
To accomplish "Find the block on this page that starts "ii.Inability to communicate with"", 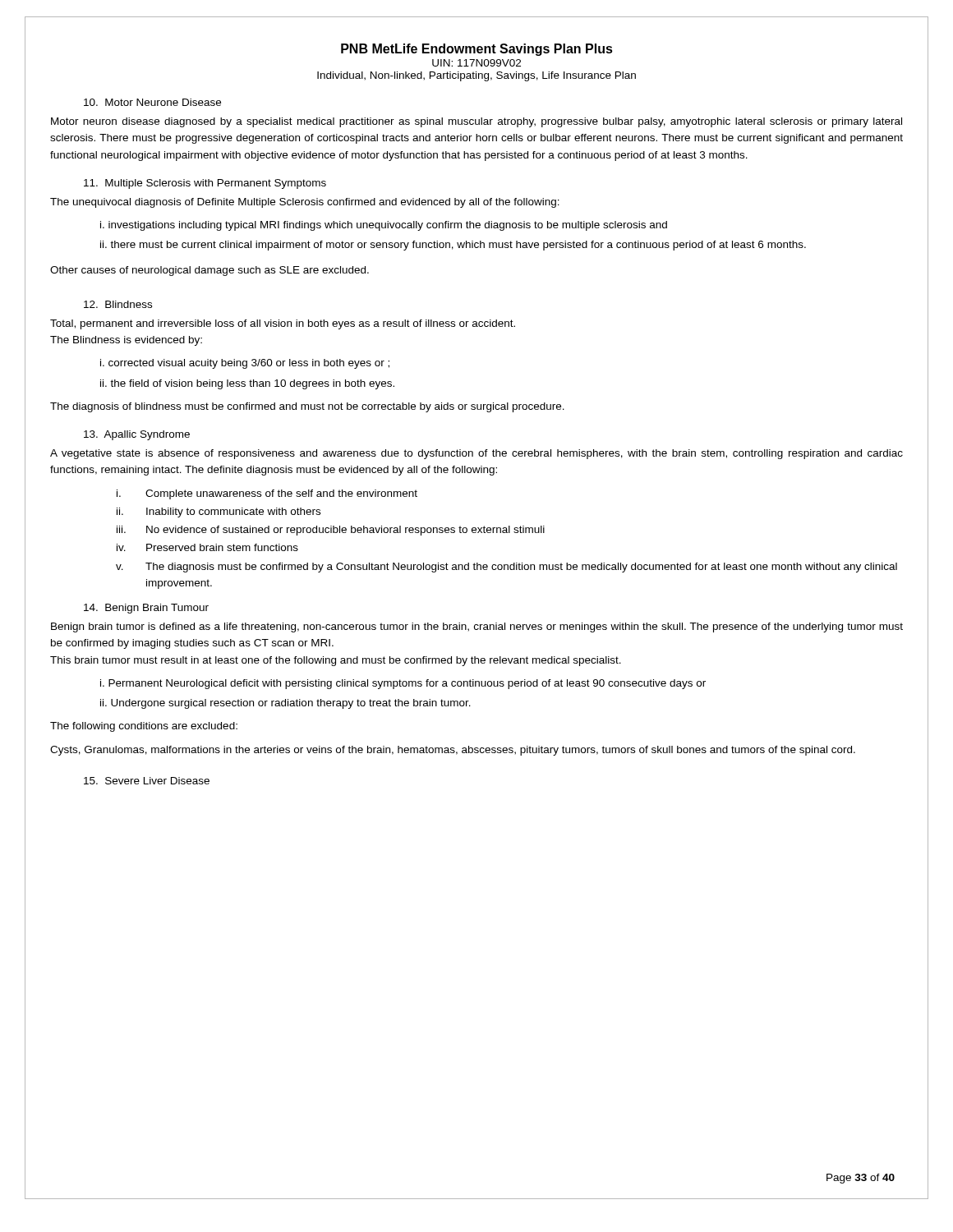I will coord(218,512).
